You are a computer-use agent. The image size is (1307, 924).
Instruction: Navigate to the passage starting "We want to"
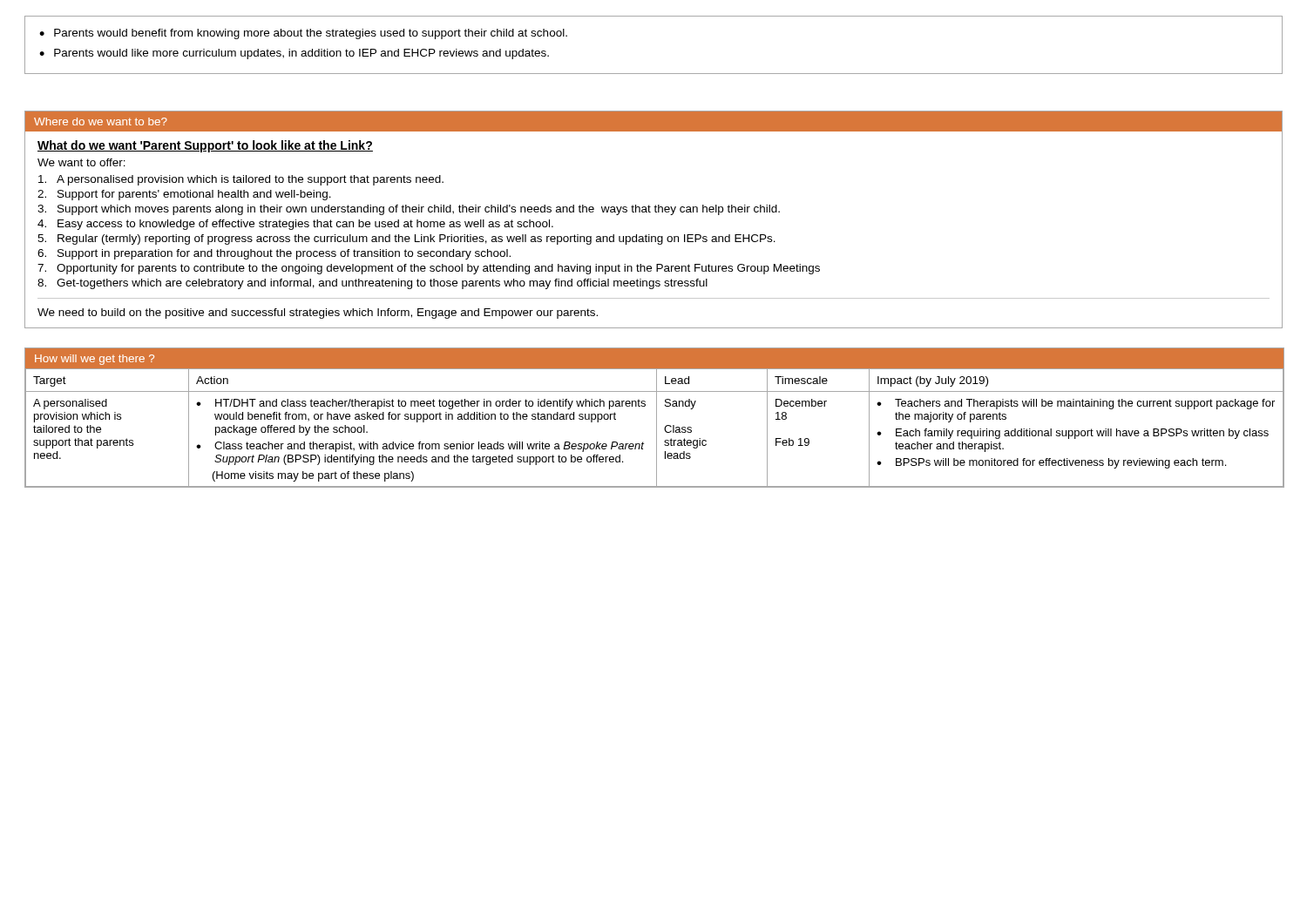point(82,162)
